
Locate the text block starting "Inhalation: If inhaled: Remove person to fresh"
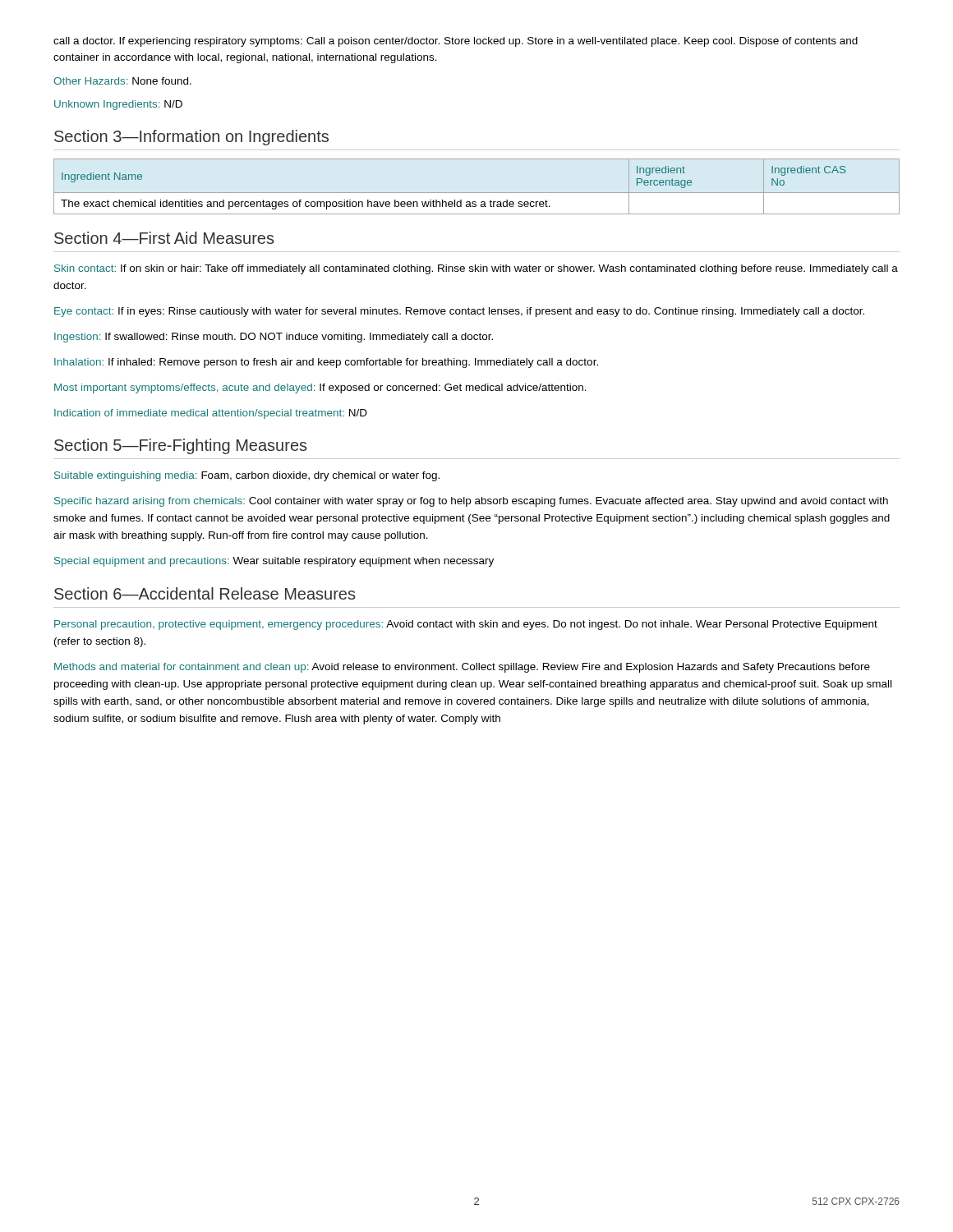326,362
